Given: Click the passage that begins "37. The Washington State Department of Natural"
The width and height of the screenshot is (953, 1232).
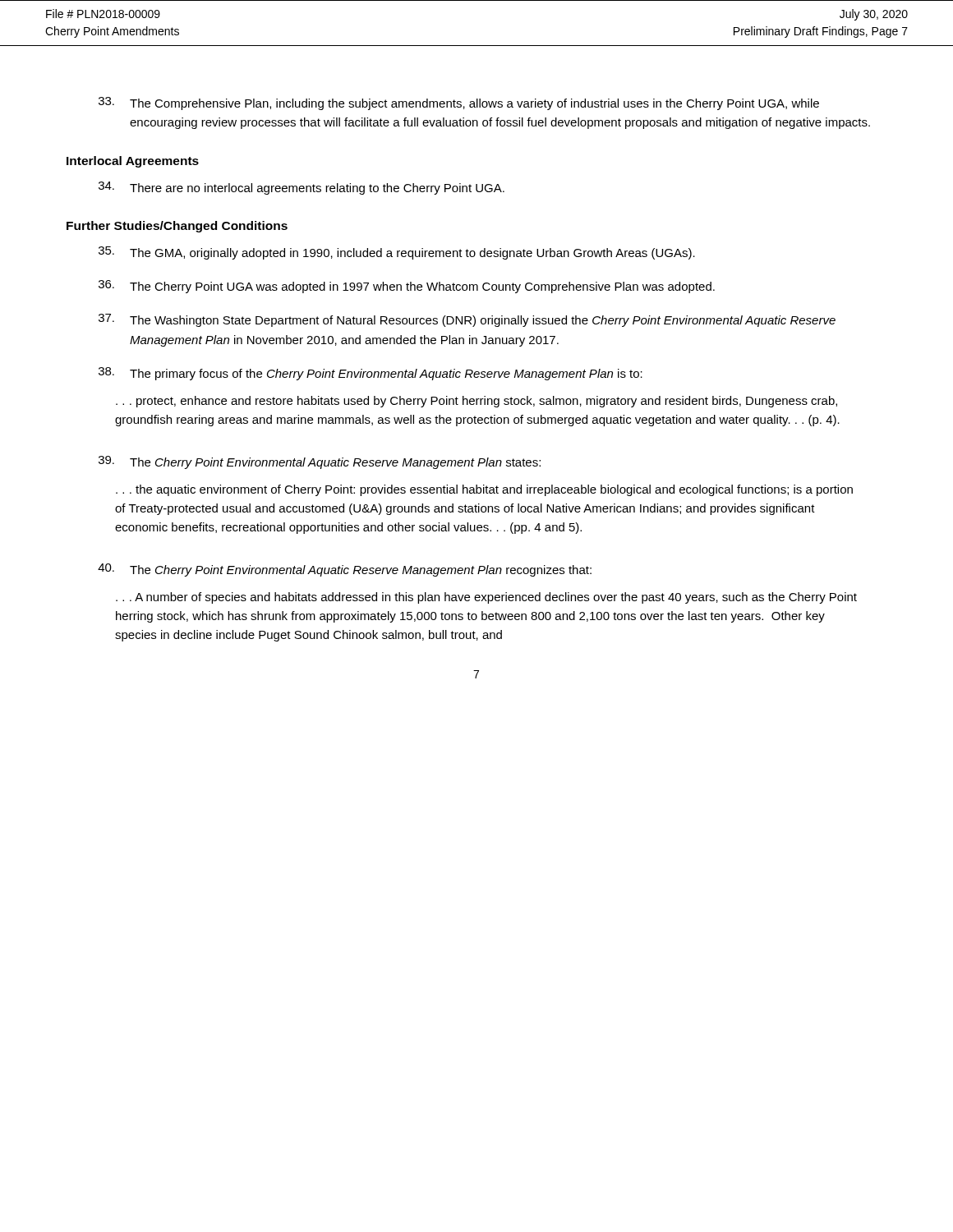Looking at the screenshot, I should pos(476,330).
